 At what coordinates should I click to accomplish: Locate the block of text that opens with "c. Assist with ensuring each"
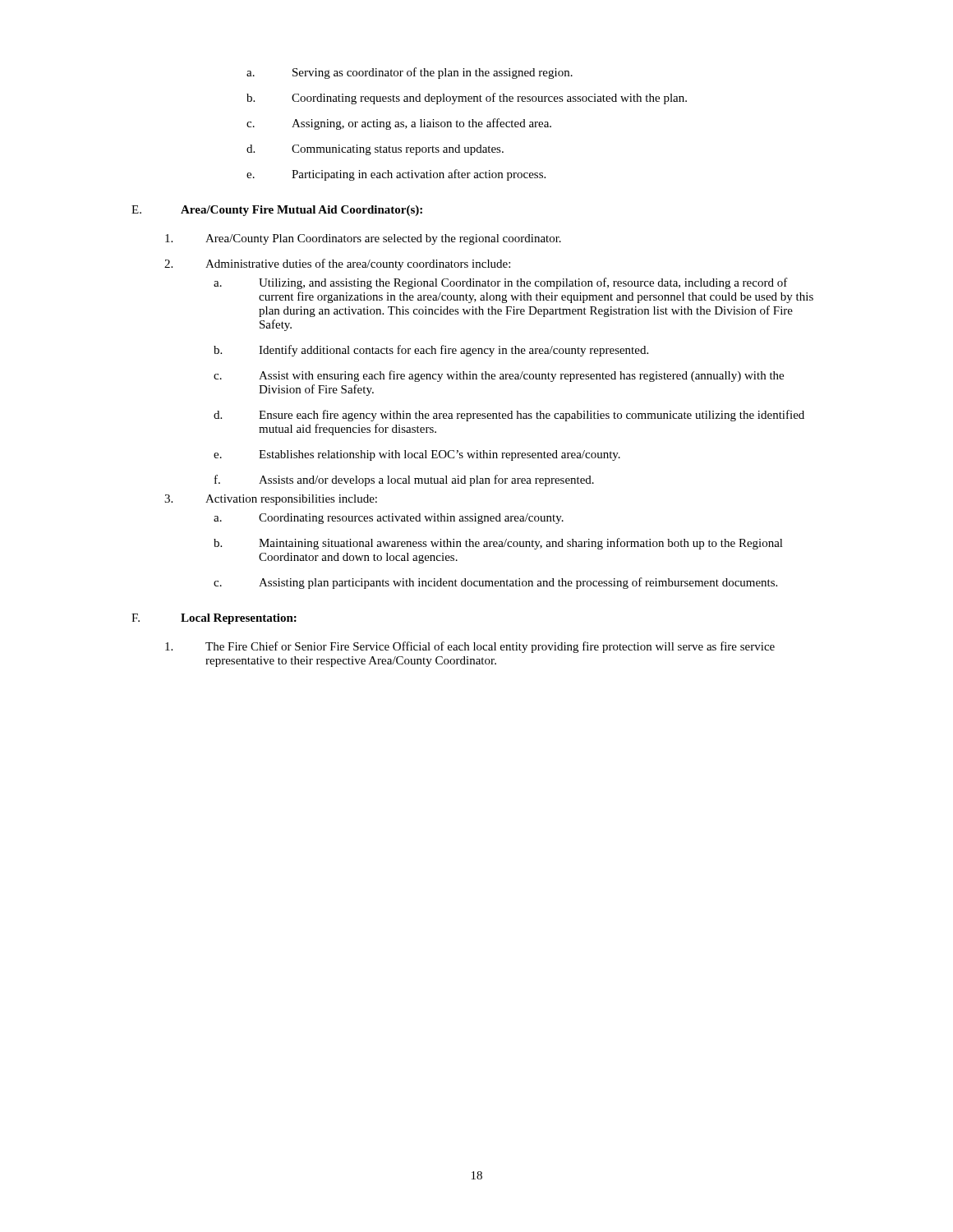518,383
